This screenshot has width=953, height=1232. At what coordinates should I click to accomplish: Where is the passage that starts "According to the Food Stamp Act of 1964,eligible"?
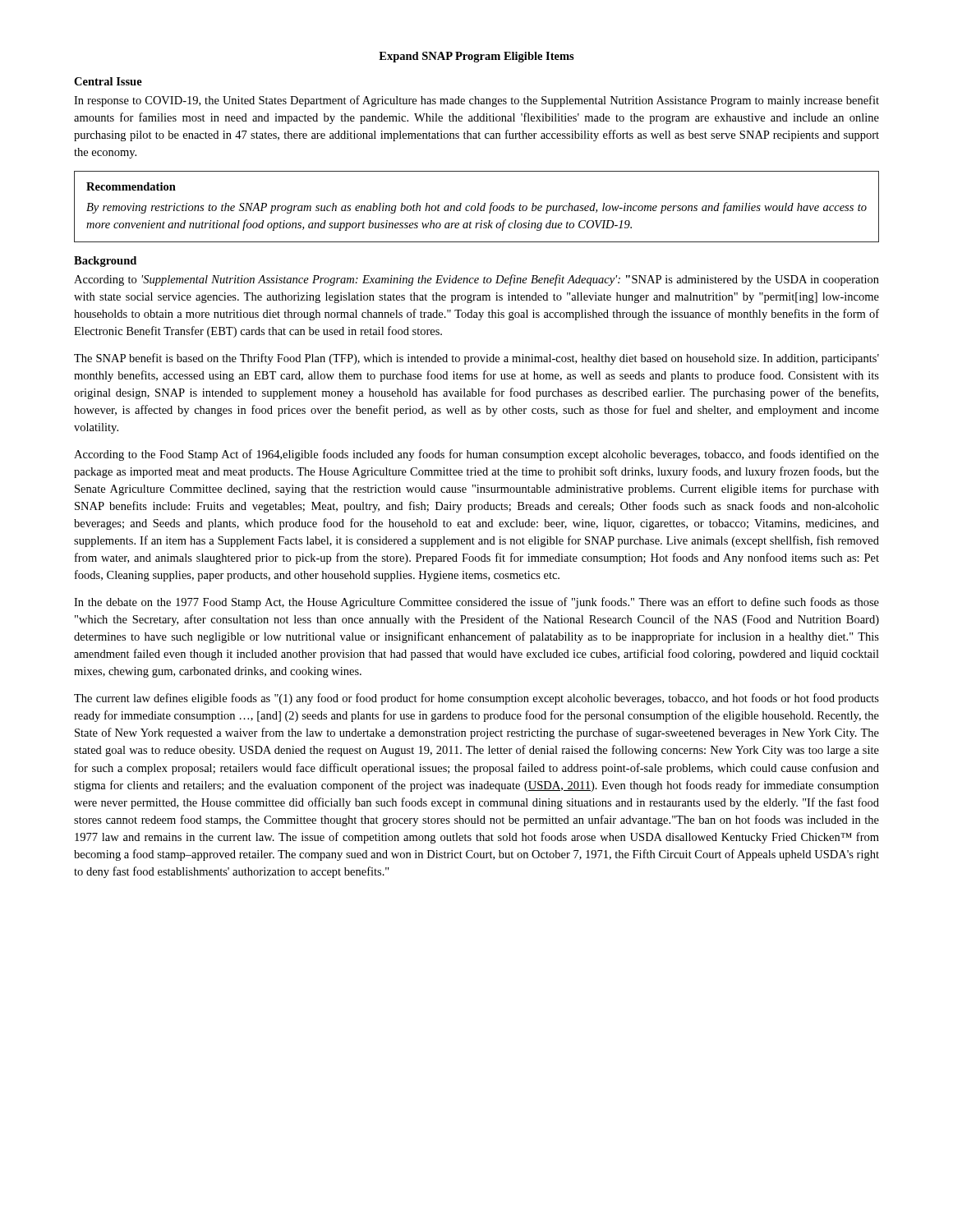coord(476,515)
